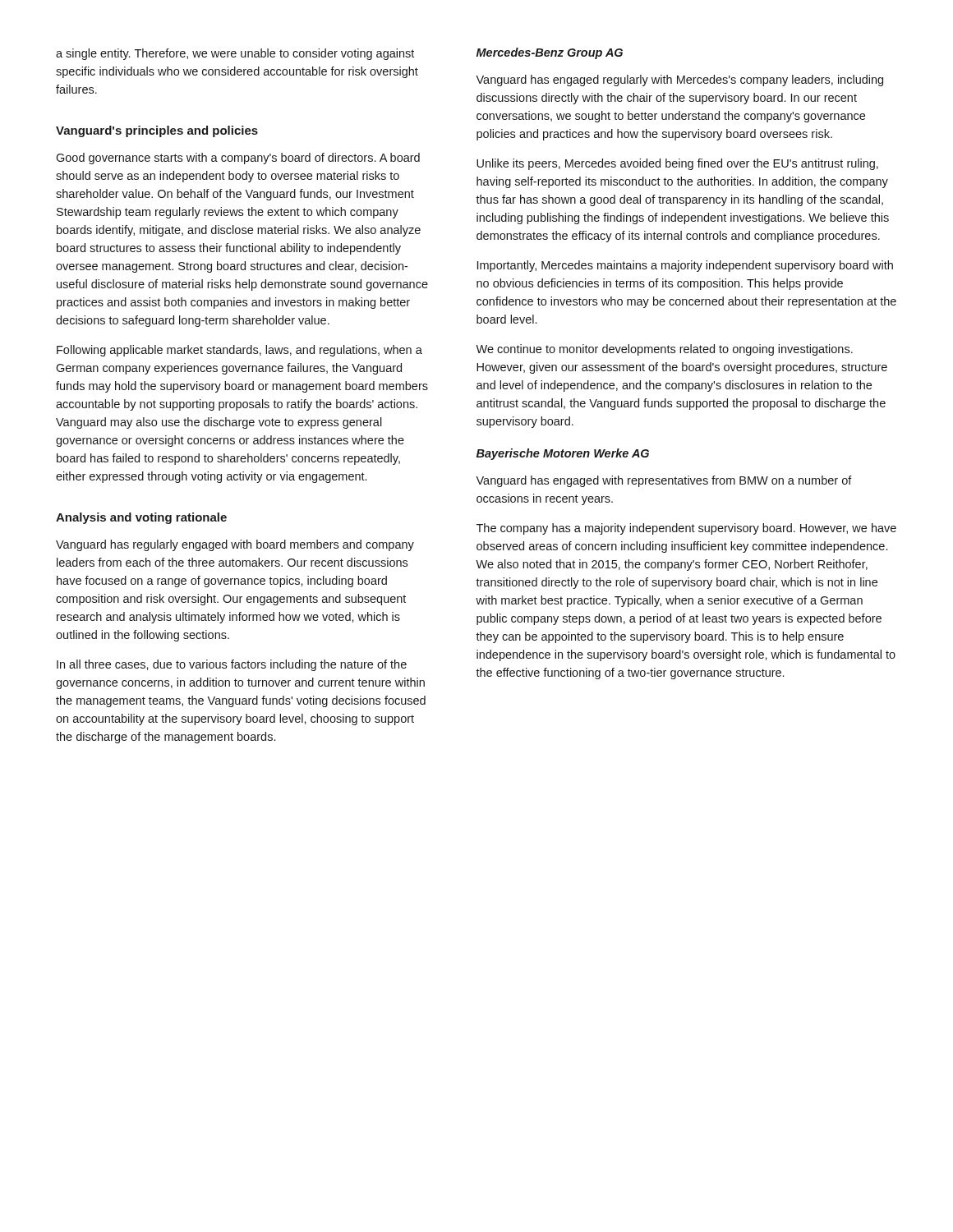Point to the block beginning "Importantly, Mercedes maintains a majority independent supervisory board"
This screenshot has width=953, height=1232.
tap(686, 292)
